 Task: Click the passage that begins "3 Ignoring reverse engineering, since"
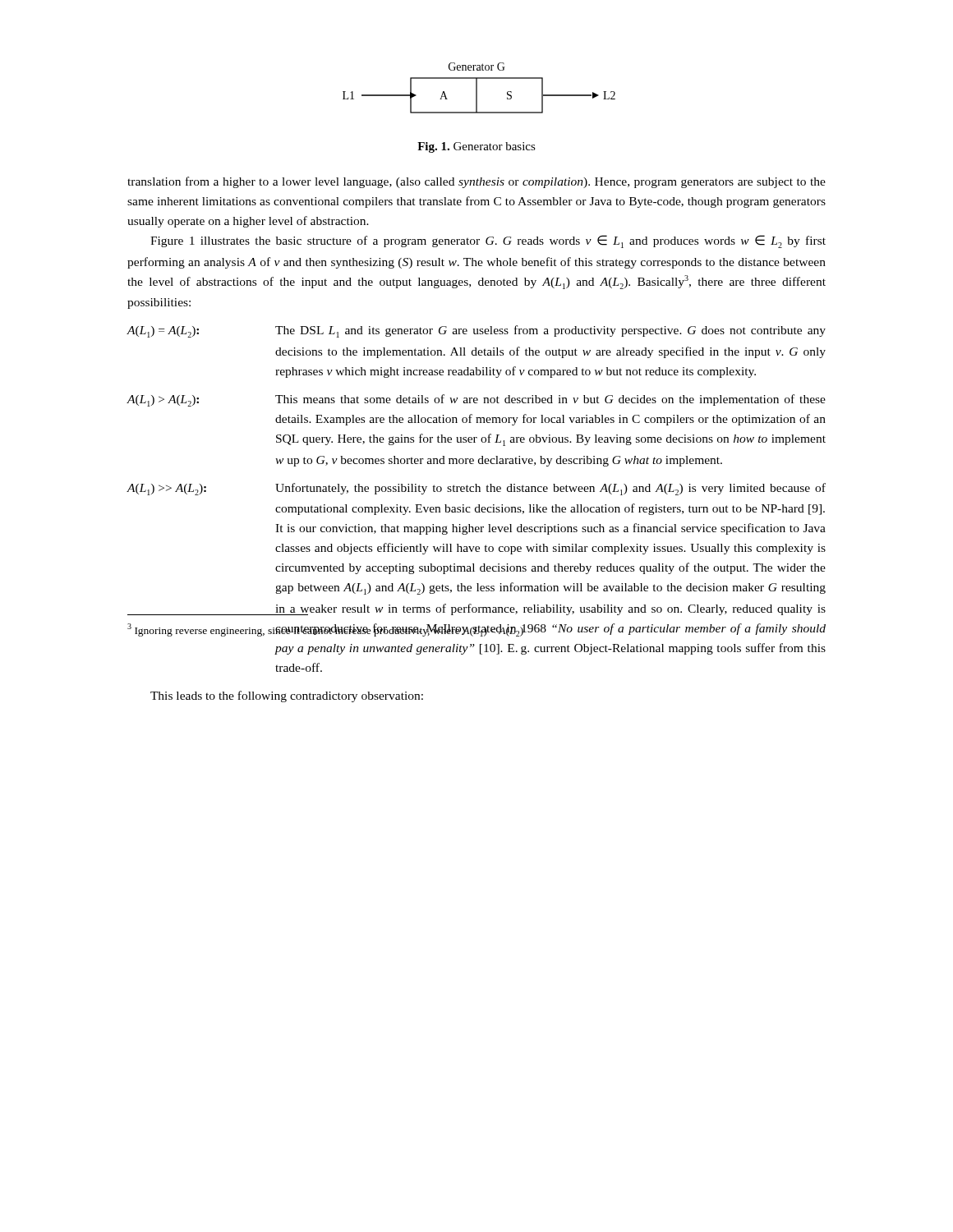[325, 630]
